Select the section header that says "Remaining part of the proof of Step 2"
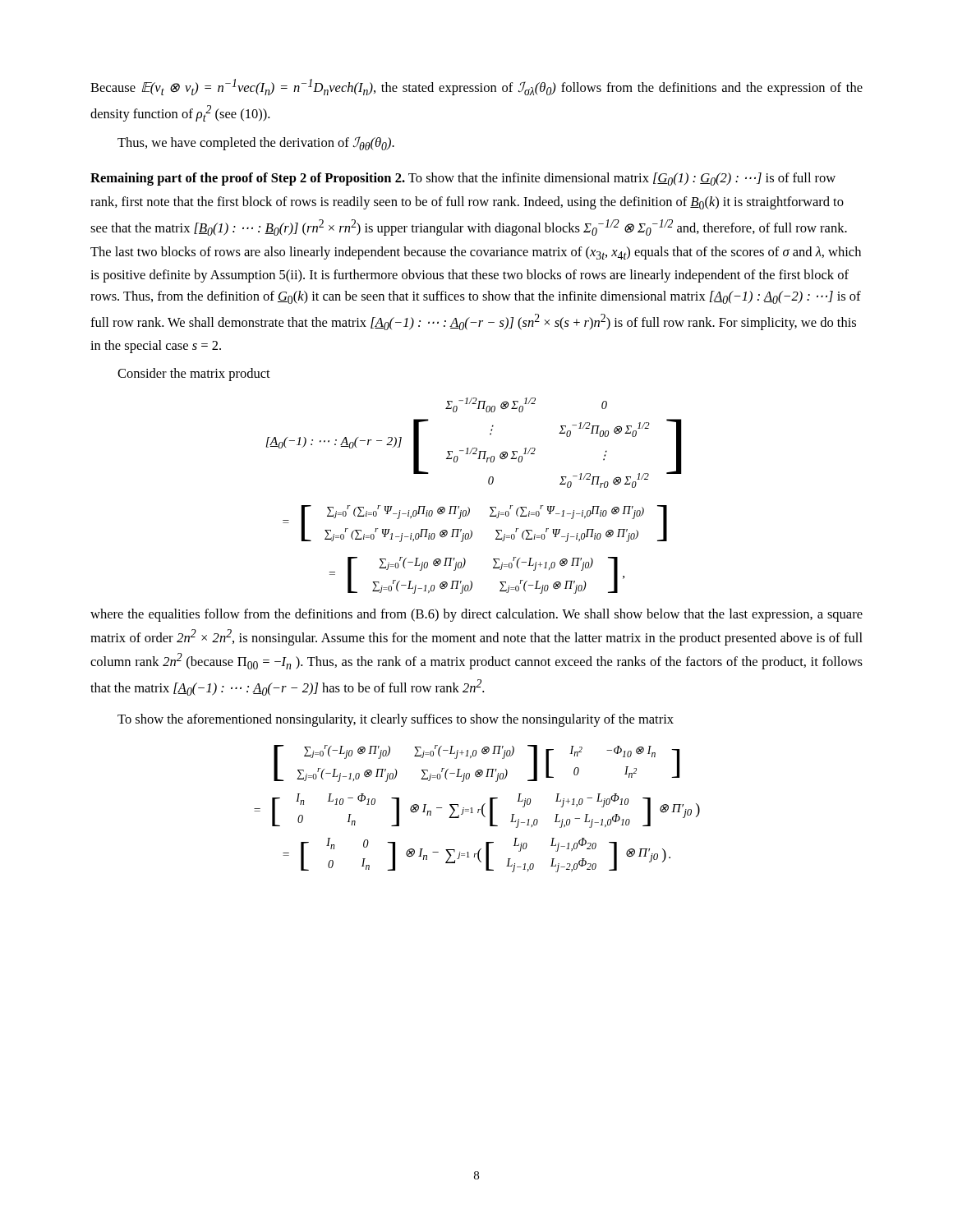 (248, 178)
